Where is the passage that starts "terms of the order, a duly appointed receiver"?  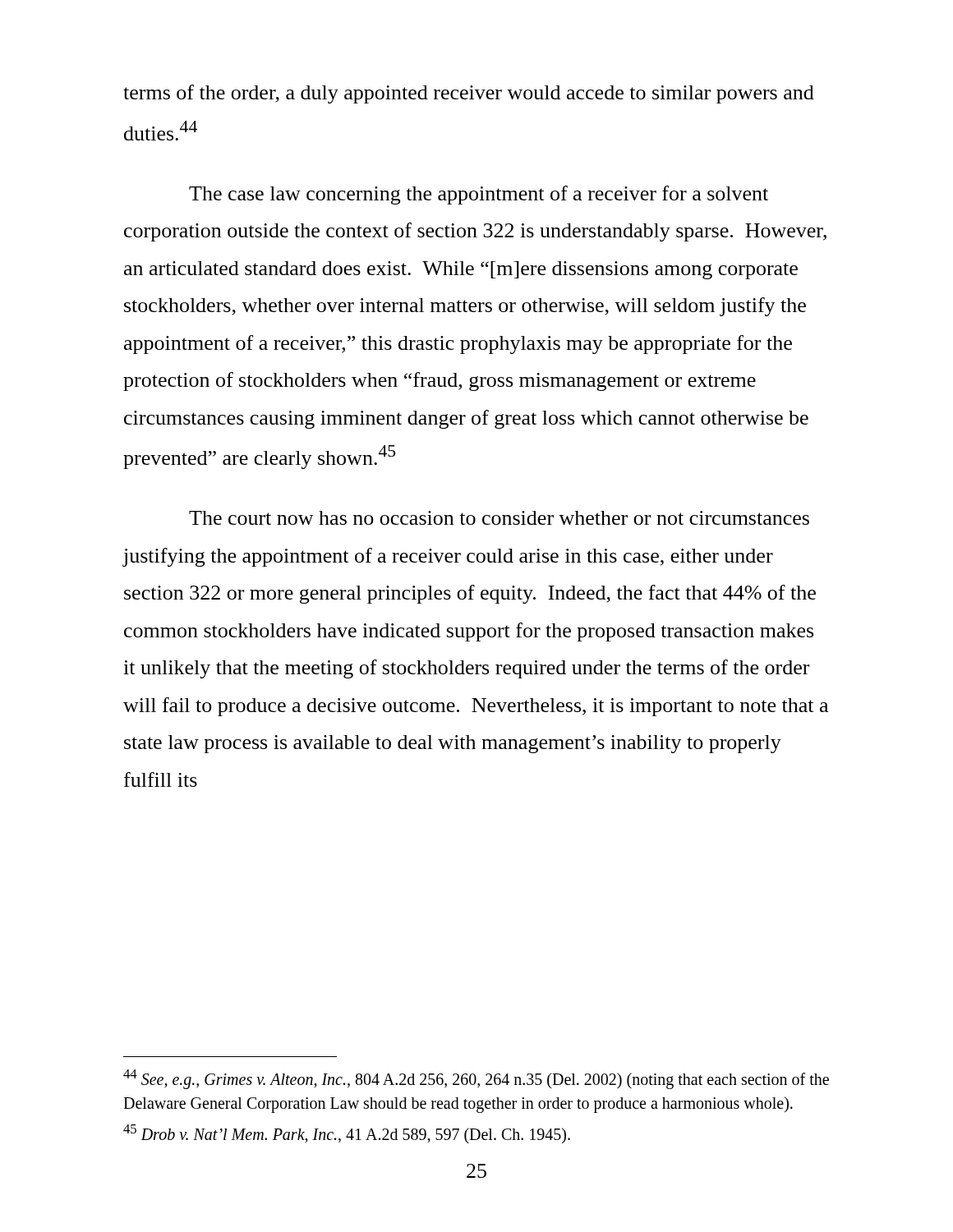[469, 94]
